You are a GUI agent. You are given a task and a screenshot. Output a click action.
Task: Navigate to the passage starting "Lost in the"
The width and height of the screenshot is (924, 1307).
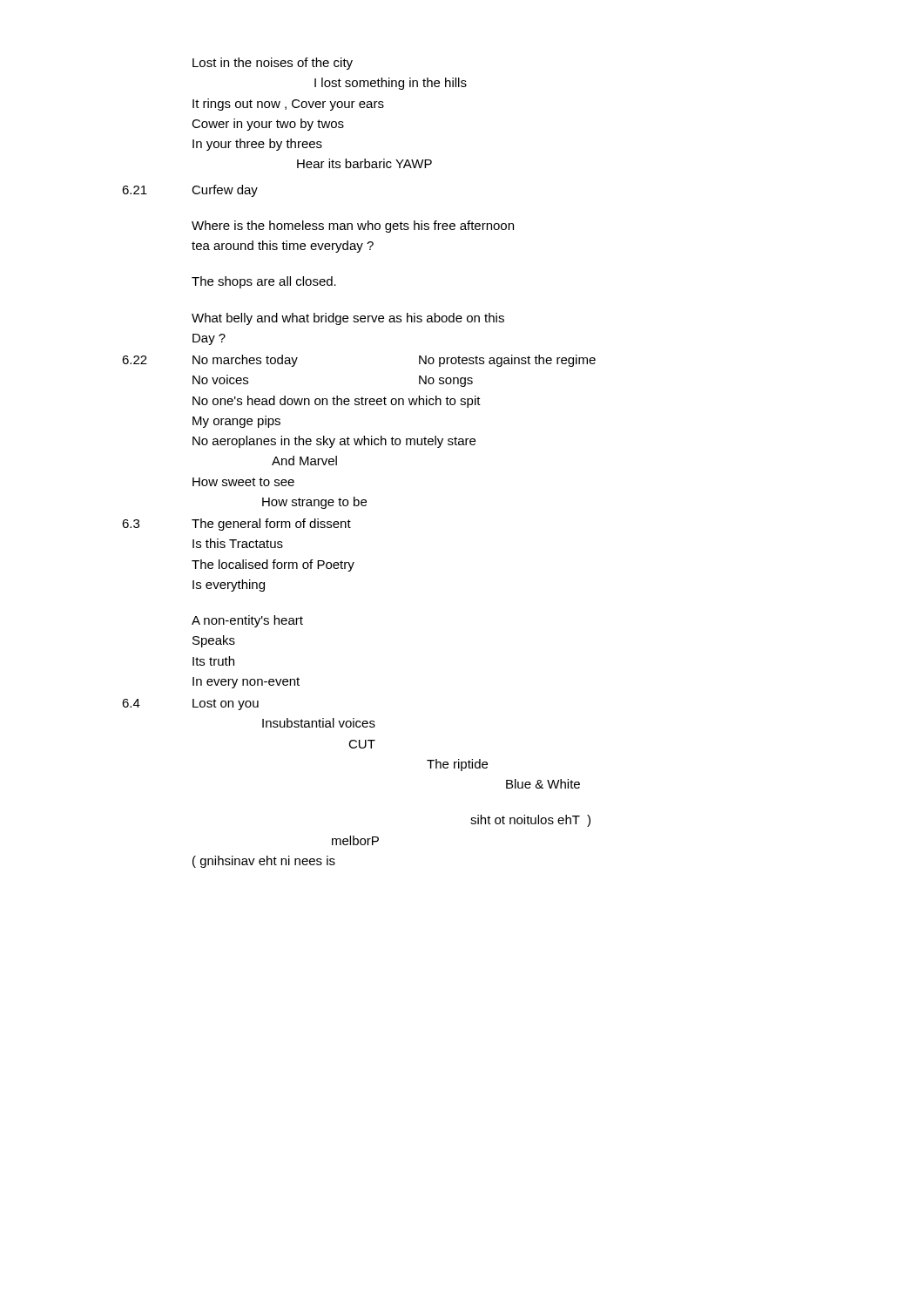273,64
